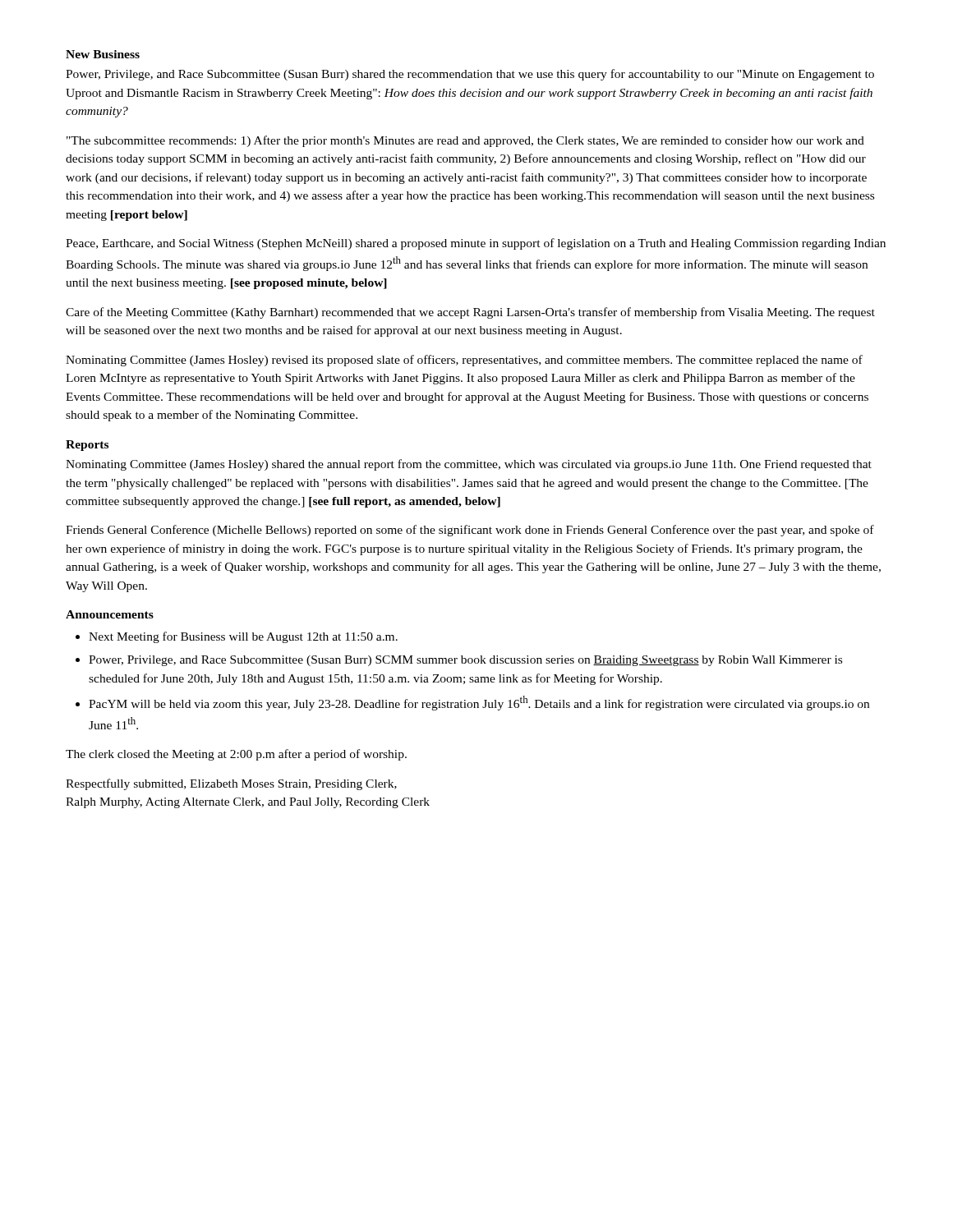Locate the text block that says "Respectfully submitted, Elizabeth Moses Strain, Presiding"
The height and width of the screenshot is (1232, 953).
pos(231,784)
